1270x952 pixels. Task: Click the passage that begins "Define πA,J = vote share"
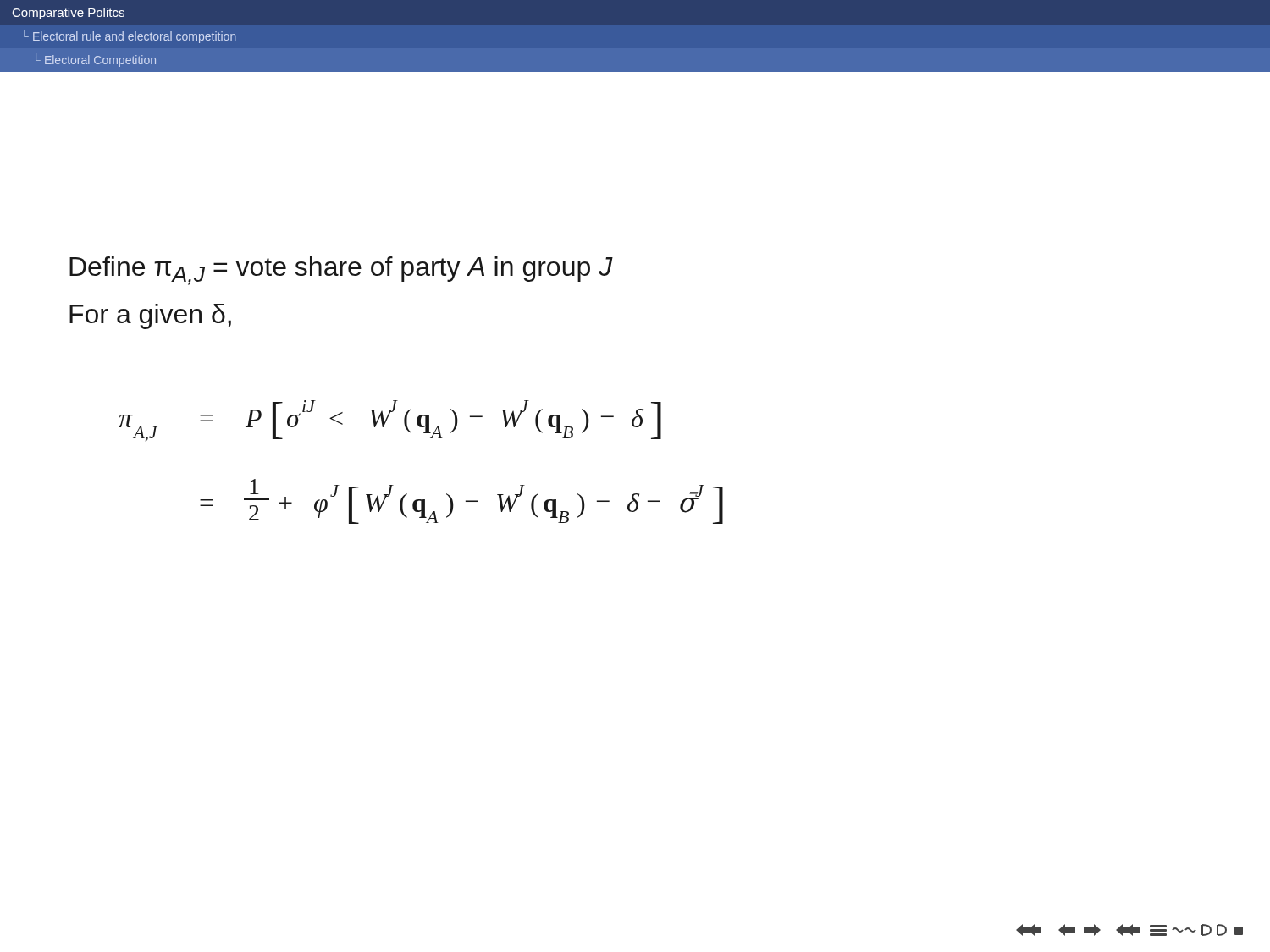340,290
